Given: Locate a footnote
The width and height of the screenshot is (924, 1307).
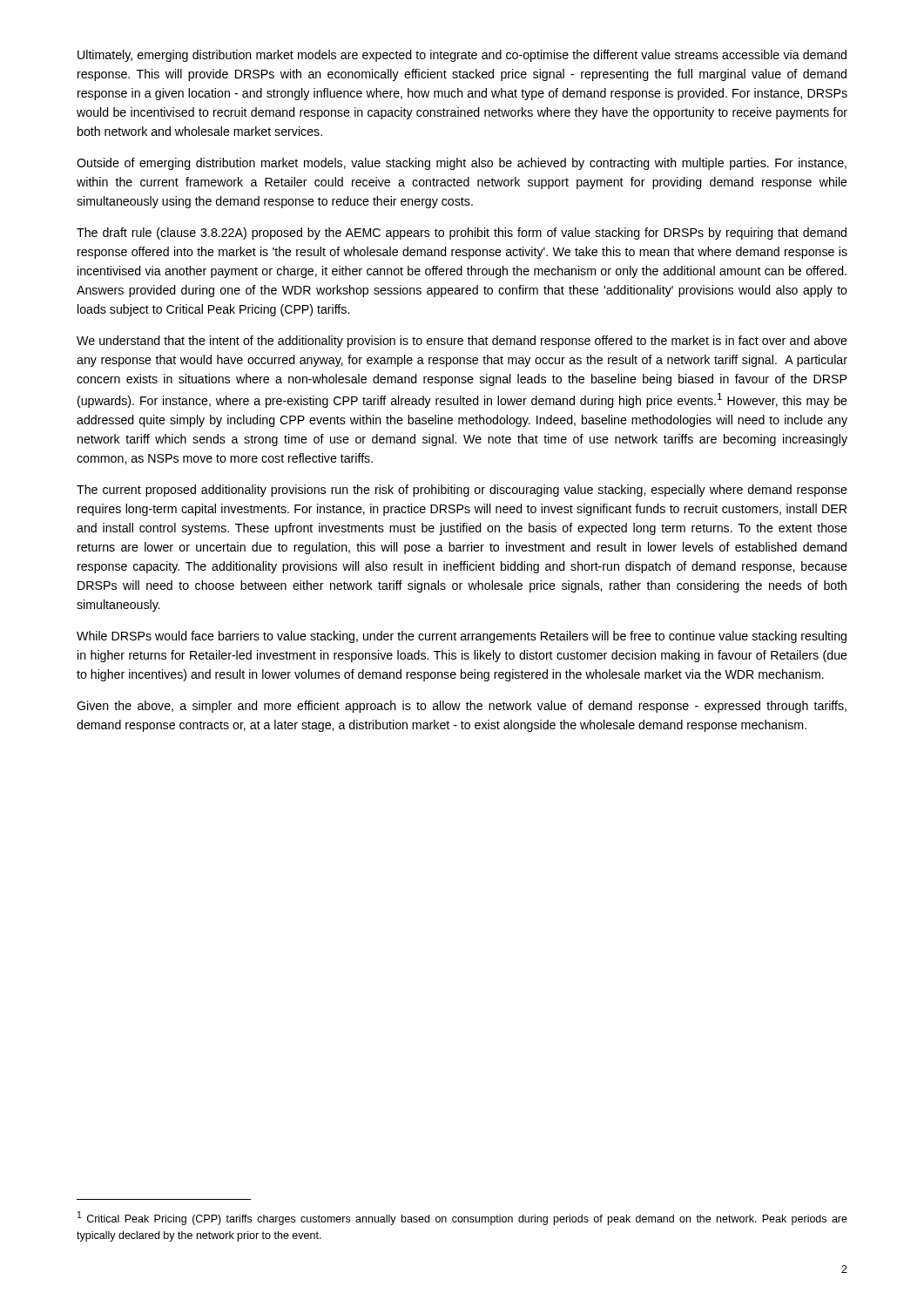Looking at the screenshot, I should click(x=462, y=1226).
